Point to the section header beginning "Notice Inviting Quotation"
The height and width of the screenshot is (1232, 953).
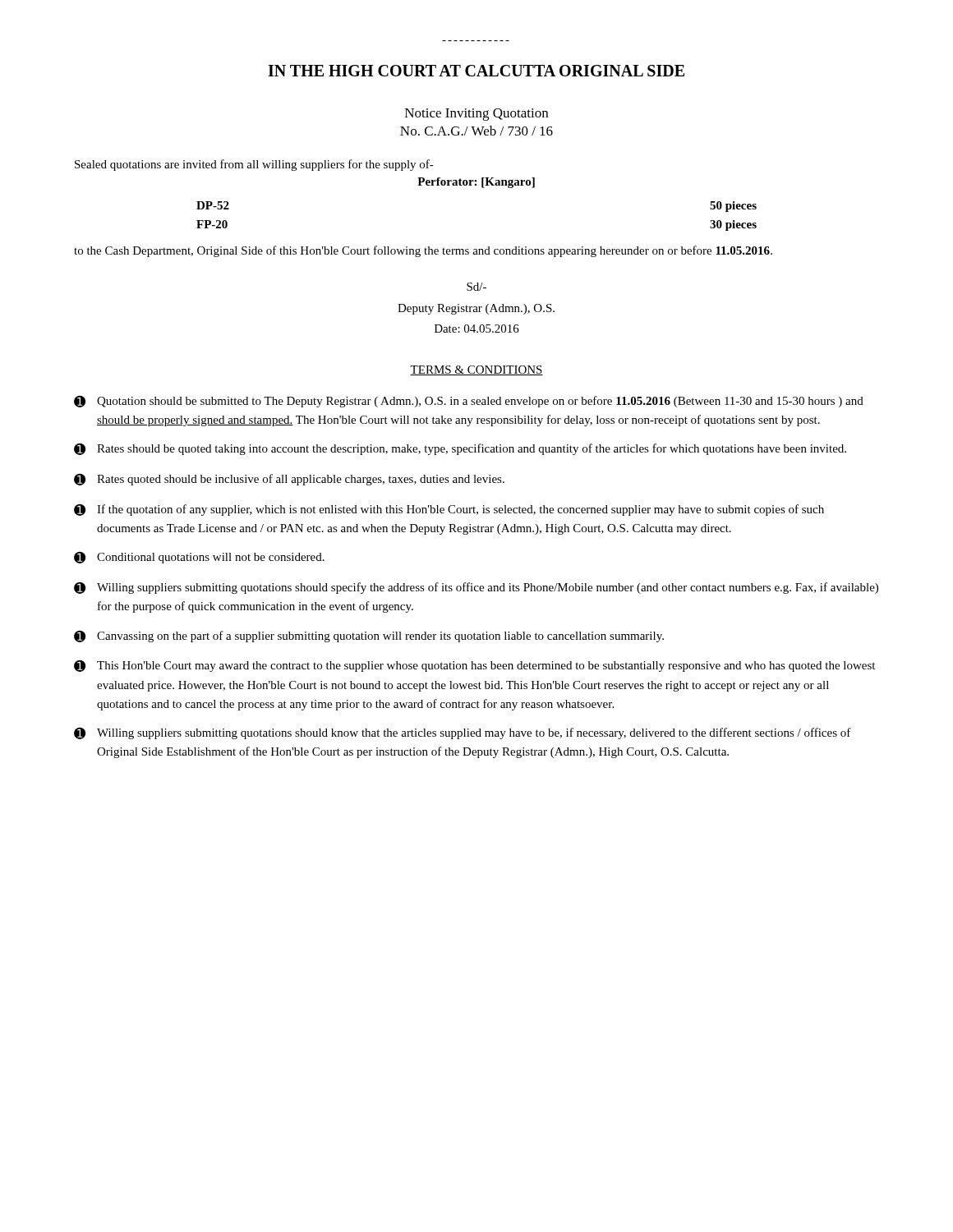click(x=476, y=122)
